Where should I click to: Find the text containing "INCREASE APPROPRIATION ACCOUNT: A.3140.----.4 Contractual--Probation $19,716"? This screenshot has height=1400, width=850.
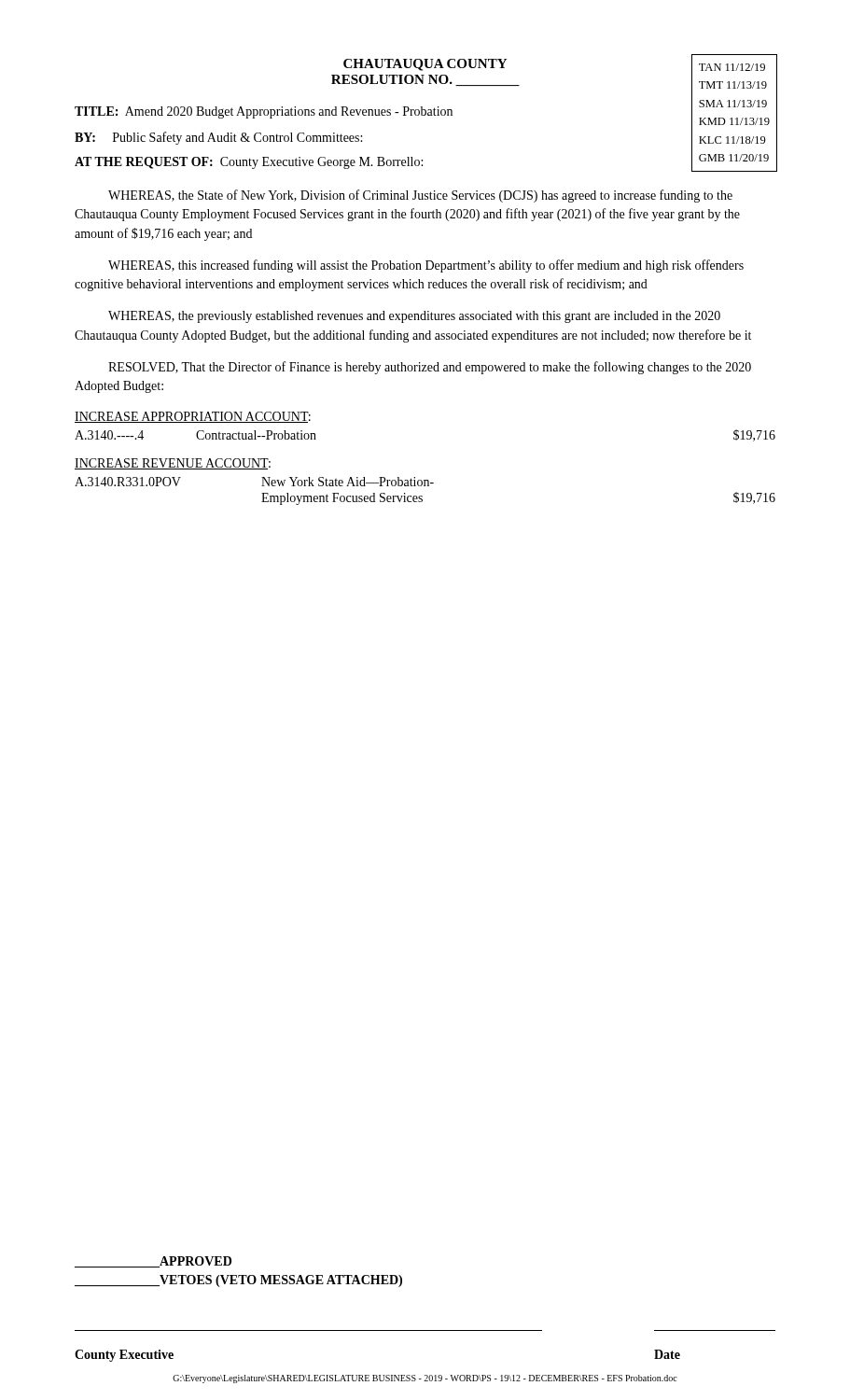coord(193,417)
